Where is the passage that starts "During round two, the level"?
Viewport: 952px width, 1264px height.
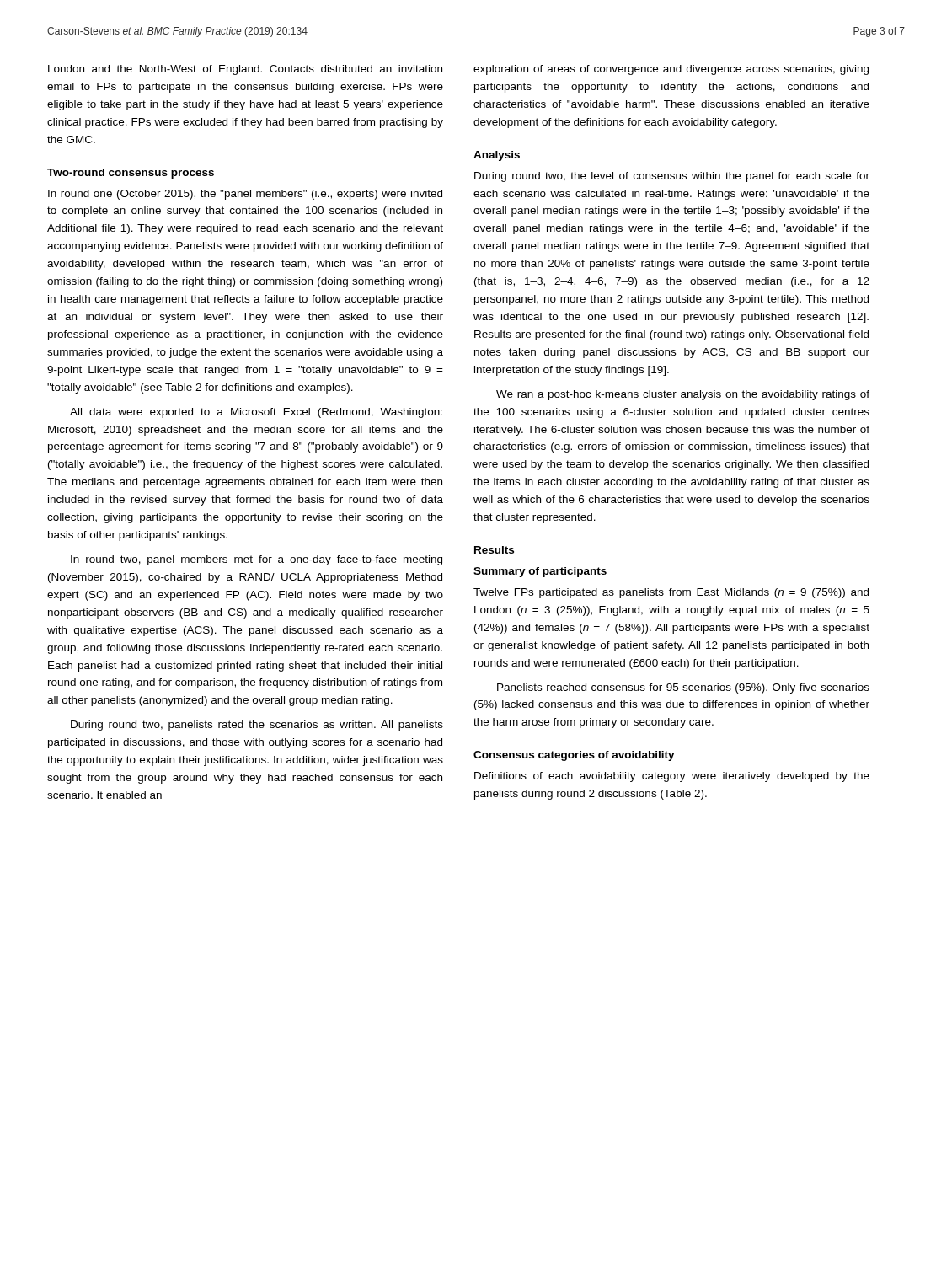coord(671,347)
